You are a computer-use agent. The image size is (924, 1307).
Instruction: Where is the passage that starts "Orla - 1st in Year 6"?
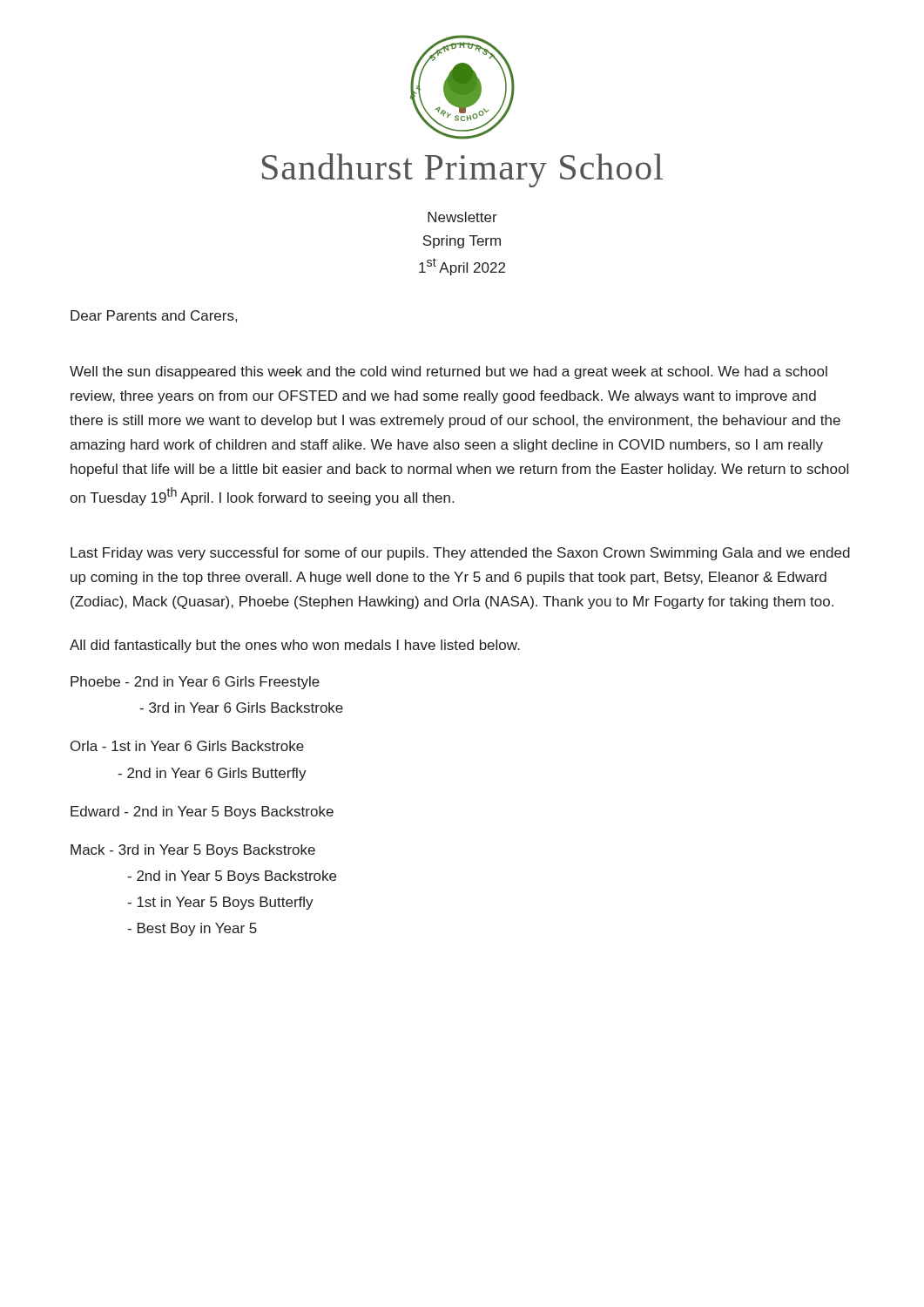pyautogui.click(x=187, y=747)
